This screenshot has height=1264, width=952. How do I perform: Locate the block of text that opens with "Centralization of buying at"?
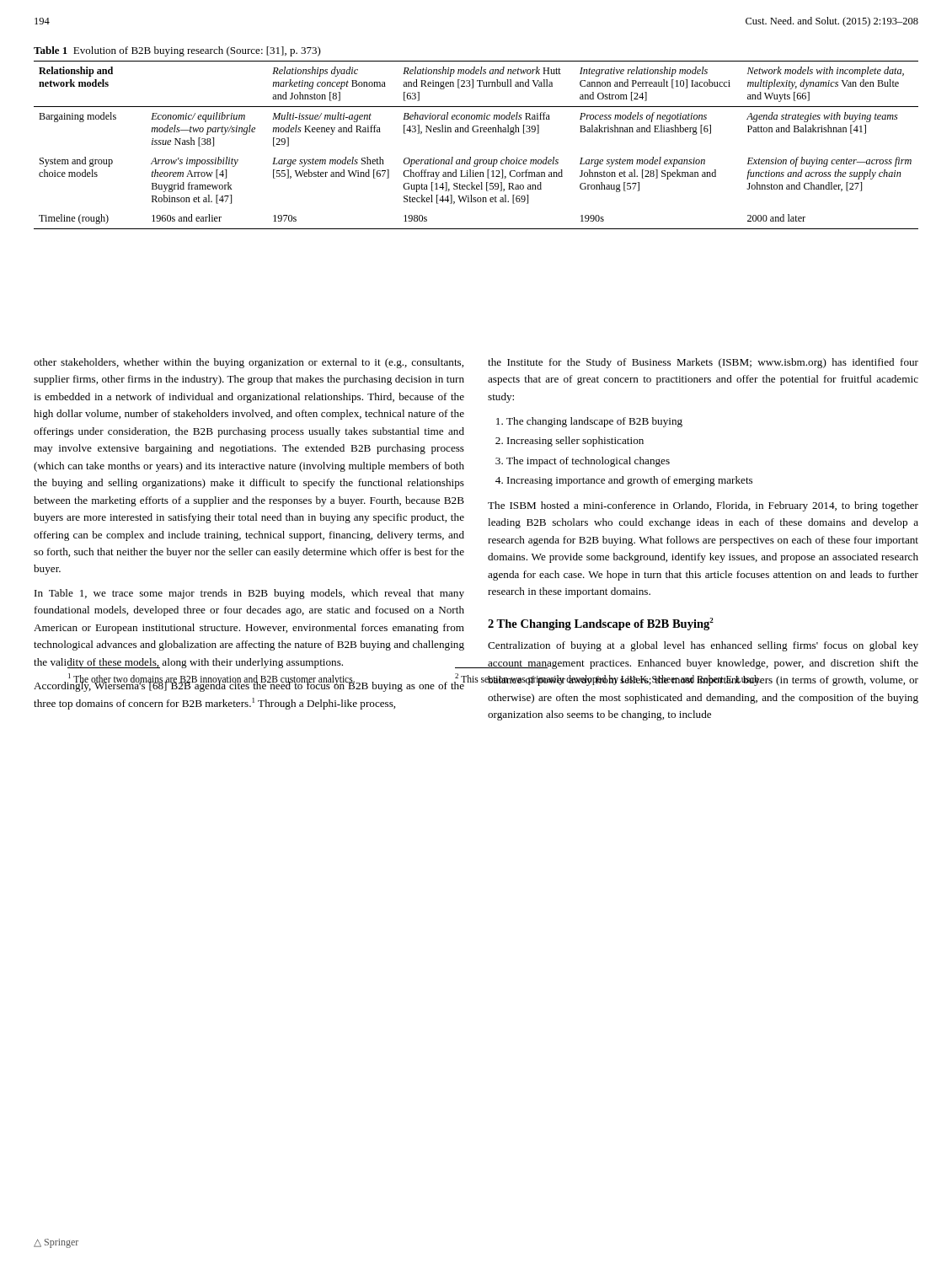(703, 680)
